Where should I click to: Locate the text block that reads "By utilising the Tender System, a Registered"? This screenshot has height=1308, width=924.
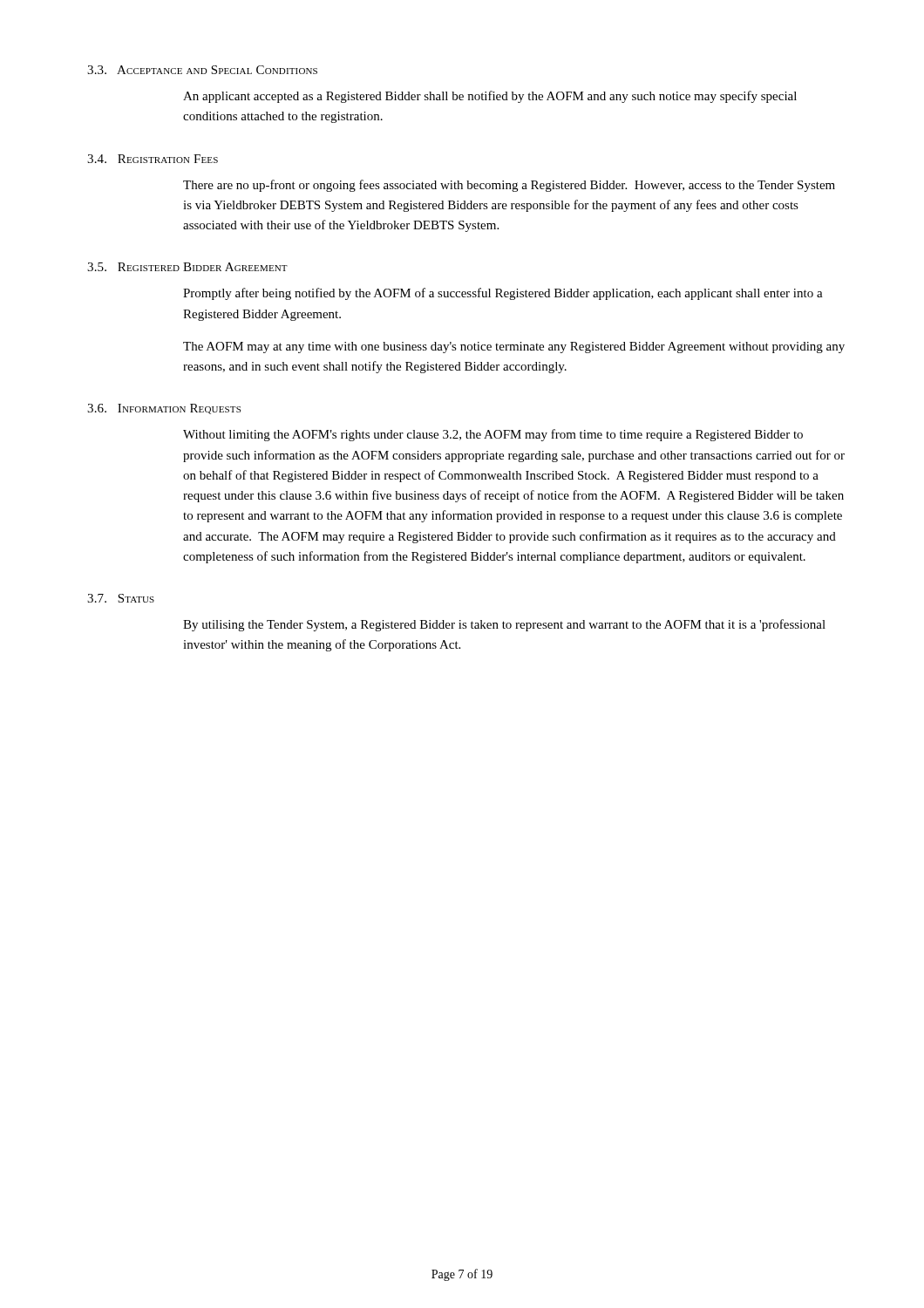(514, 635)
